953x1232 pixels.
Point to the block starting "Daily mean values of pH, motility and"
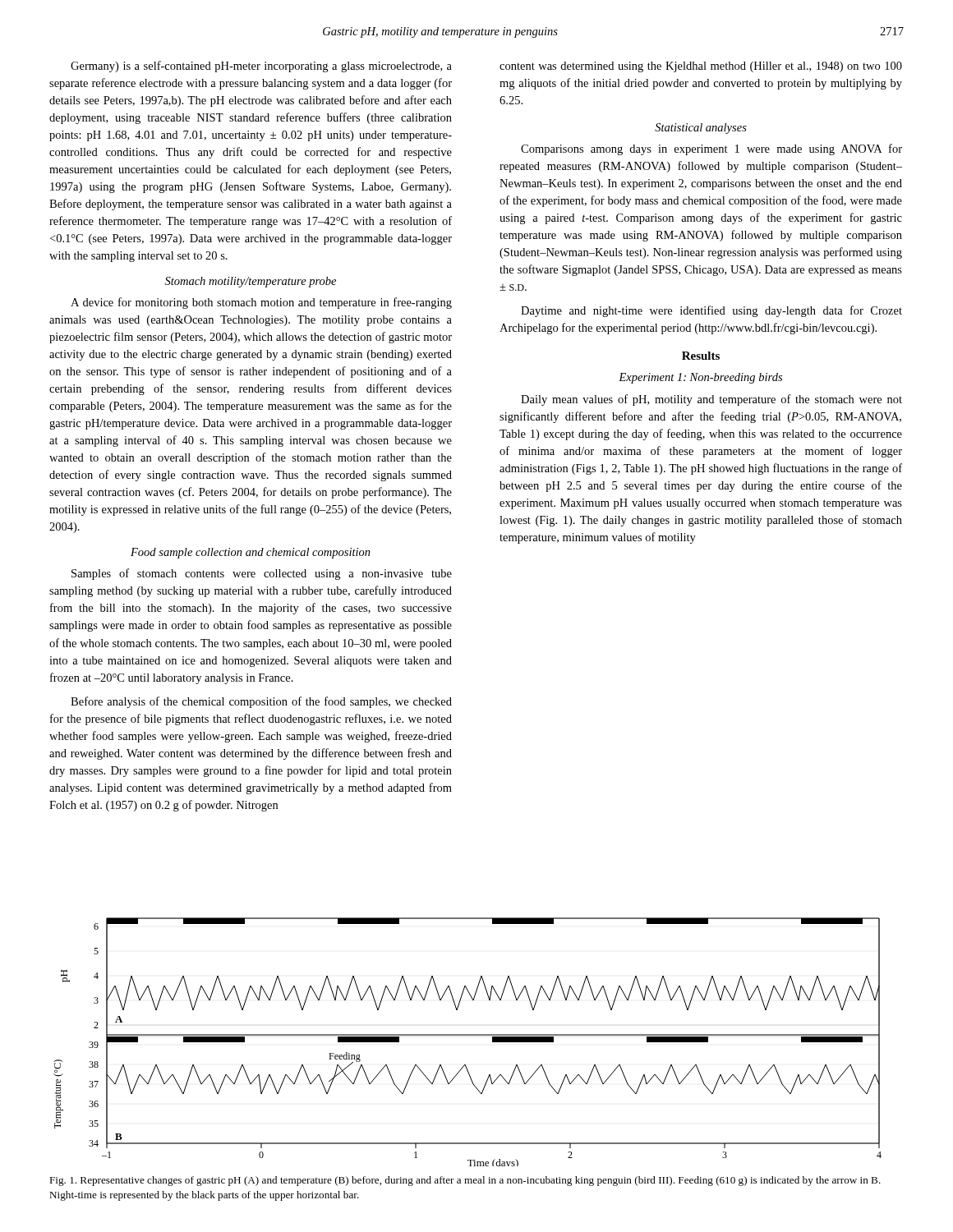pos(701,469)
